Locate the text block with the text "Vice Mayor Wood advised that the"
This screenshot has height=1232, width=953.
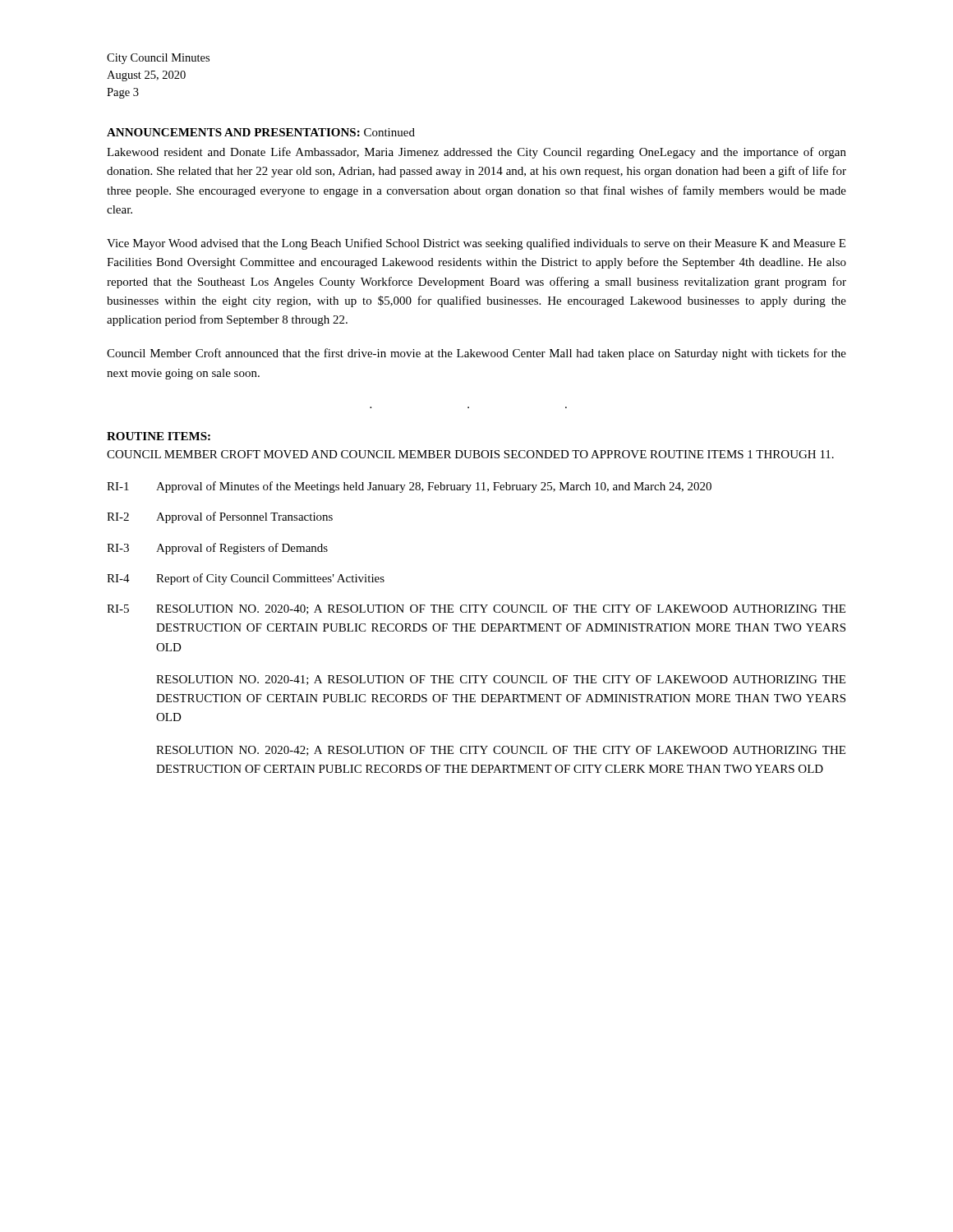(476, 281)
